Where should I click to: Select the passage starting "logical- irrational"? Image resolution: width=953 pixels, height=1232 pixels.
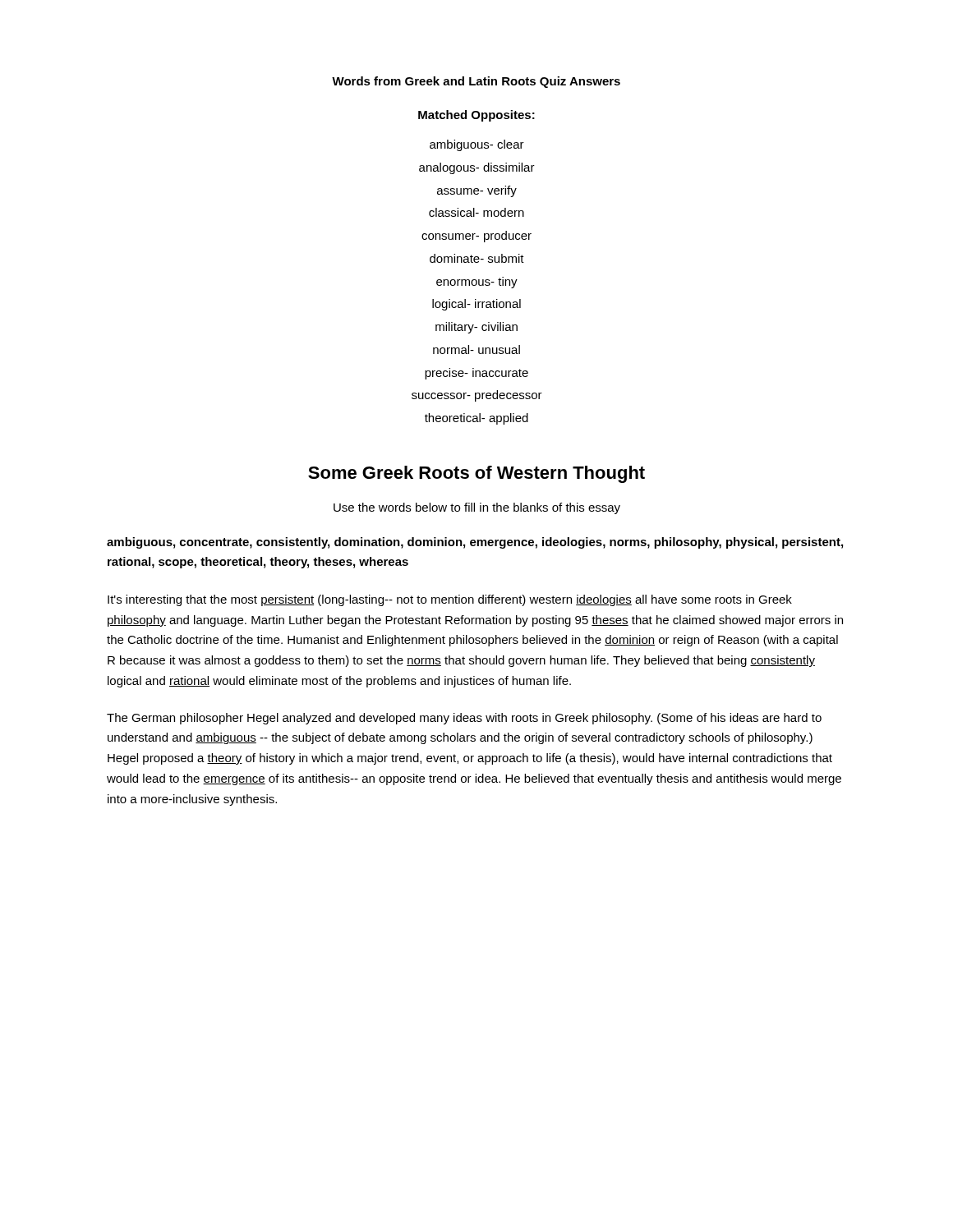pyautogui.click(x=476, y=304)
